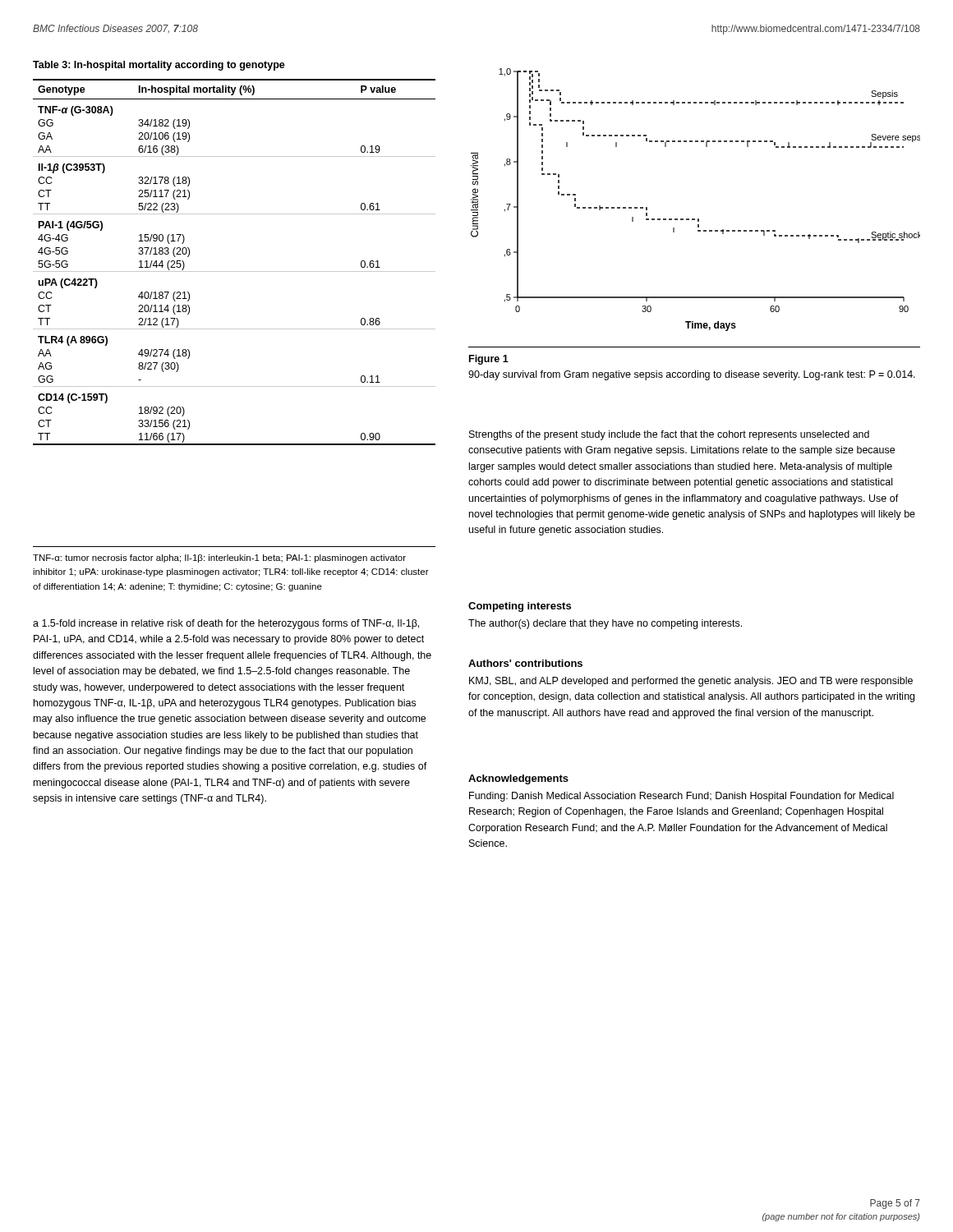Click on the text block with the text "The author(s) declare that they have no"
This screenshot has width=953, height=1232.
[x=606, y=623]
